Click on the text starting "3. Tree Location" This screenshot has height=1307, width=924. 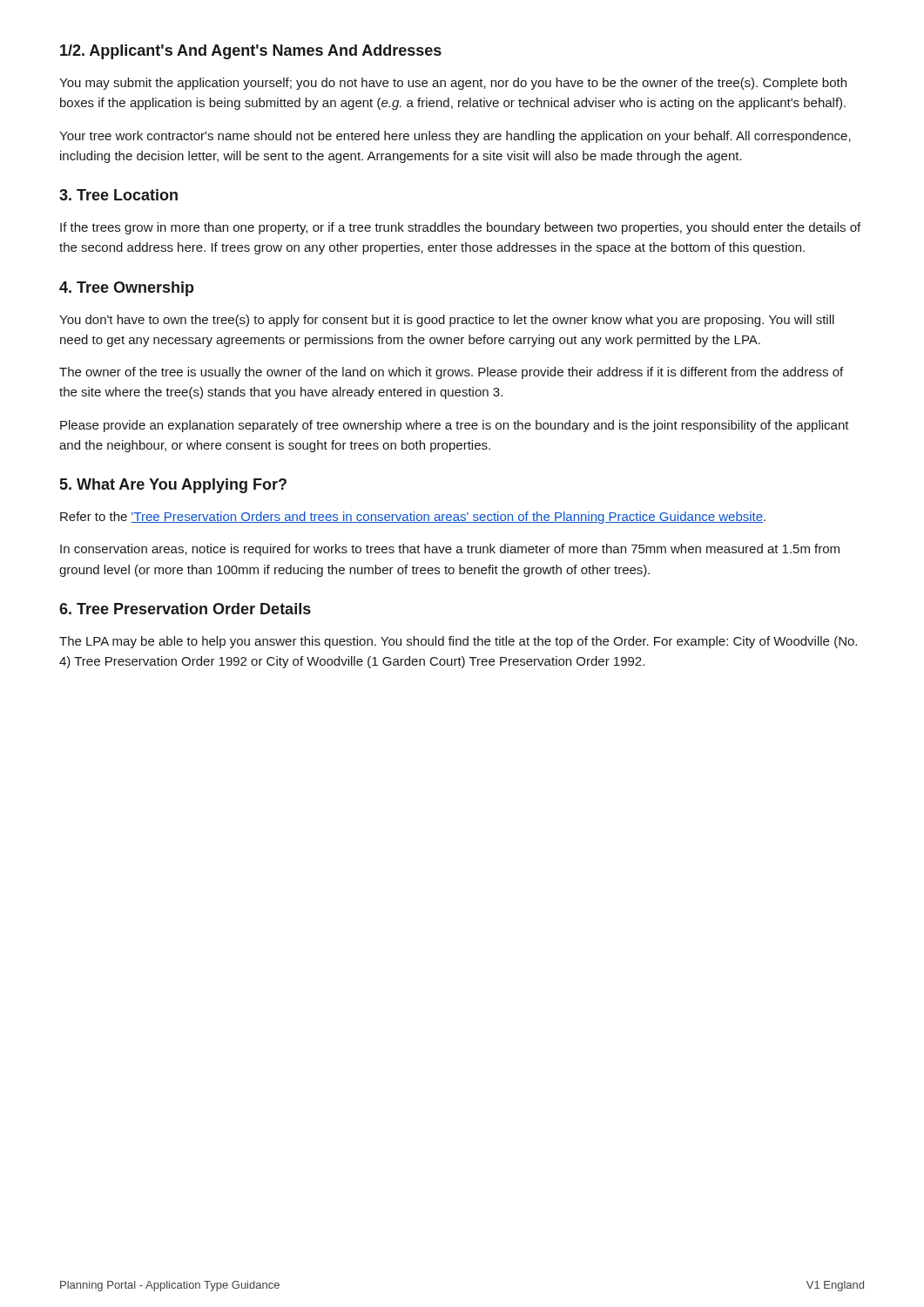(119, 195)
